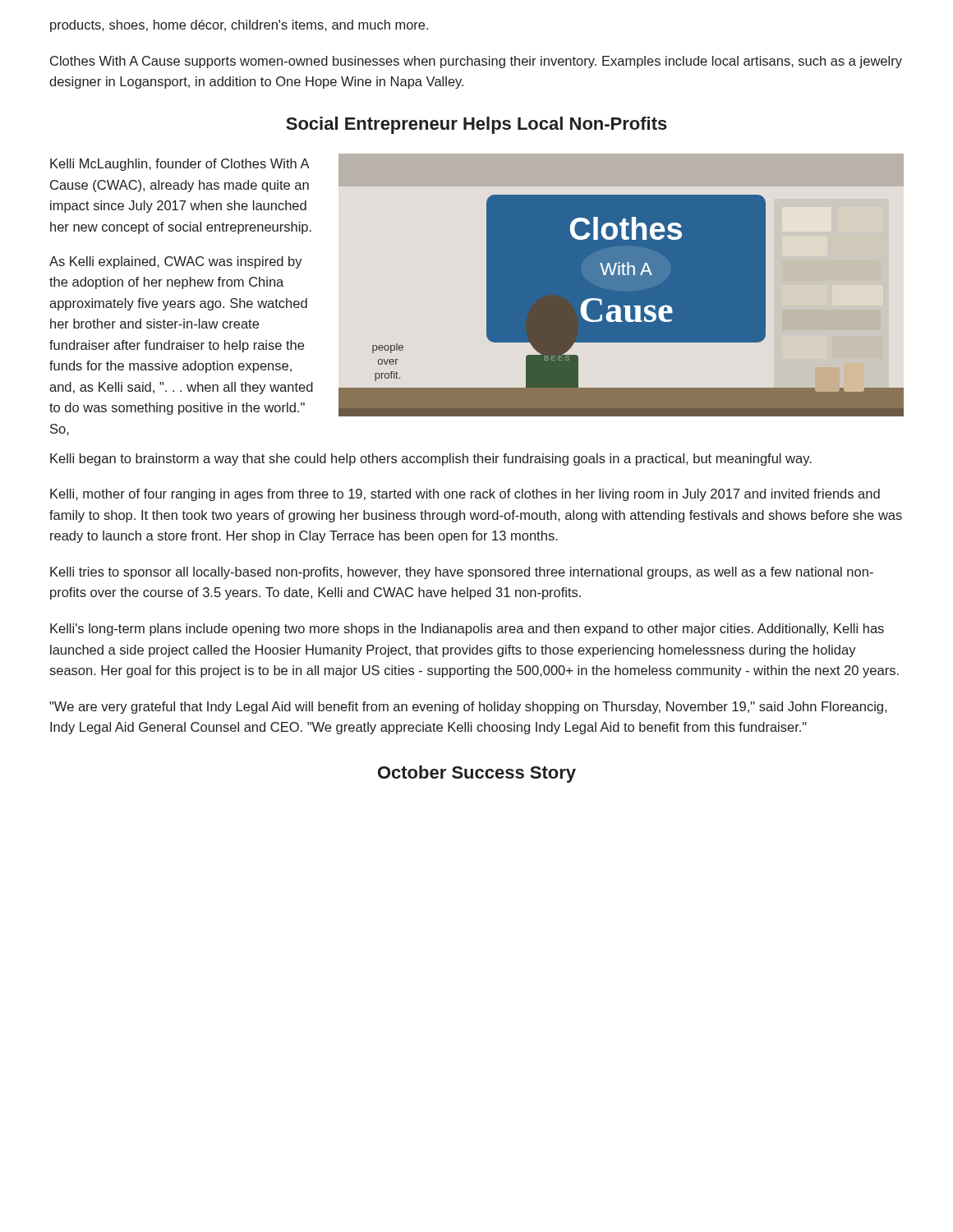Point to the region starting "October Success Story"
Viewport: 953px width, 1232px height.
tap(476, 772)
